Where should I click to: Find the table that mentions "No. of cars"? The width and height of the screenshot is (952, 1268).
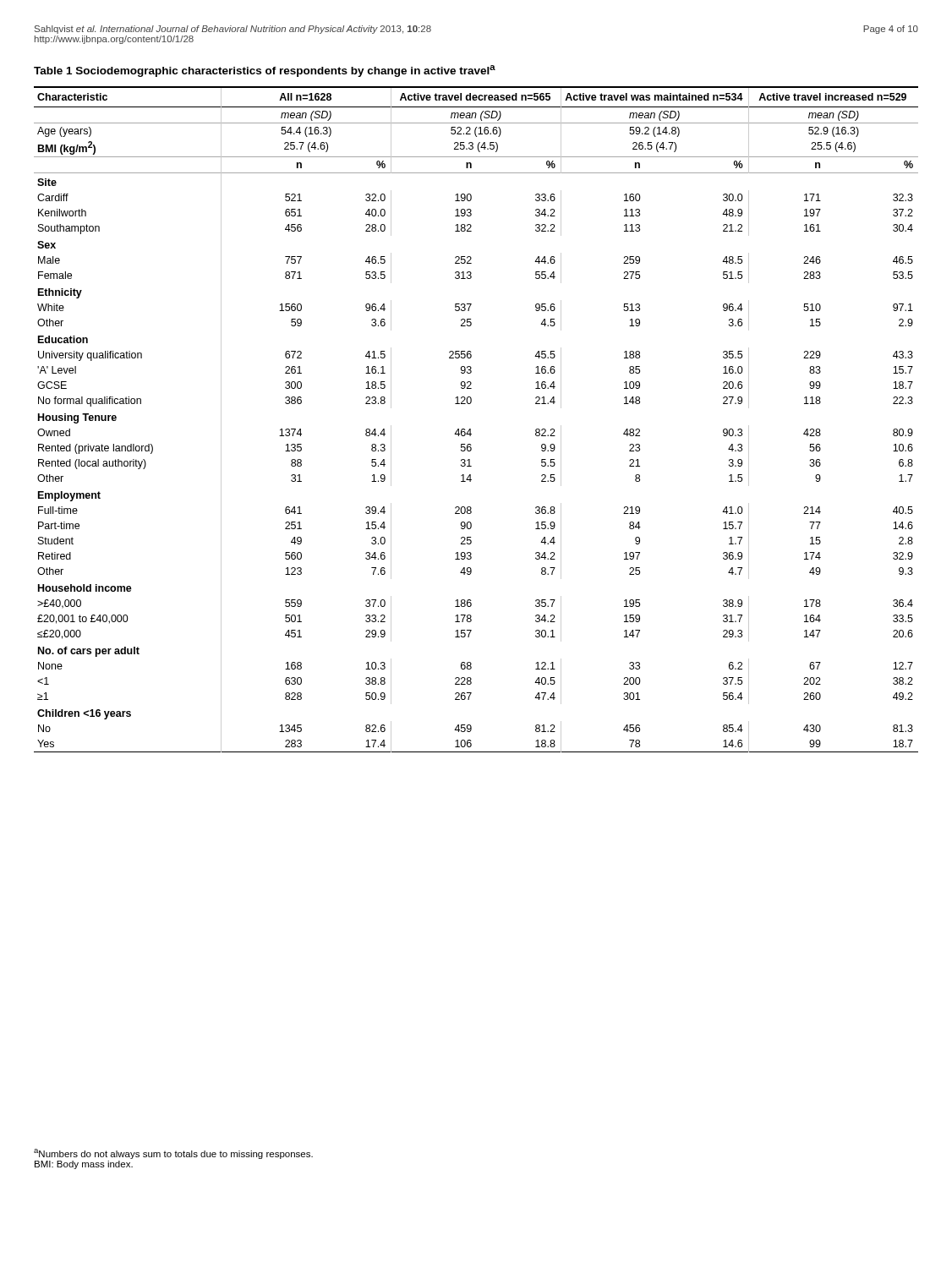[x=476, y=419]
